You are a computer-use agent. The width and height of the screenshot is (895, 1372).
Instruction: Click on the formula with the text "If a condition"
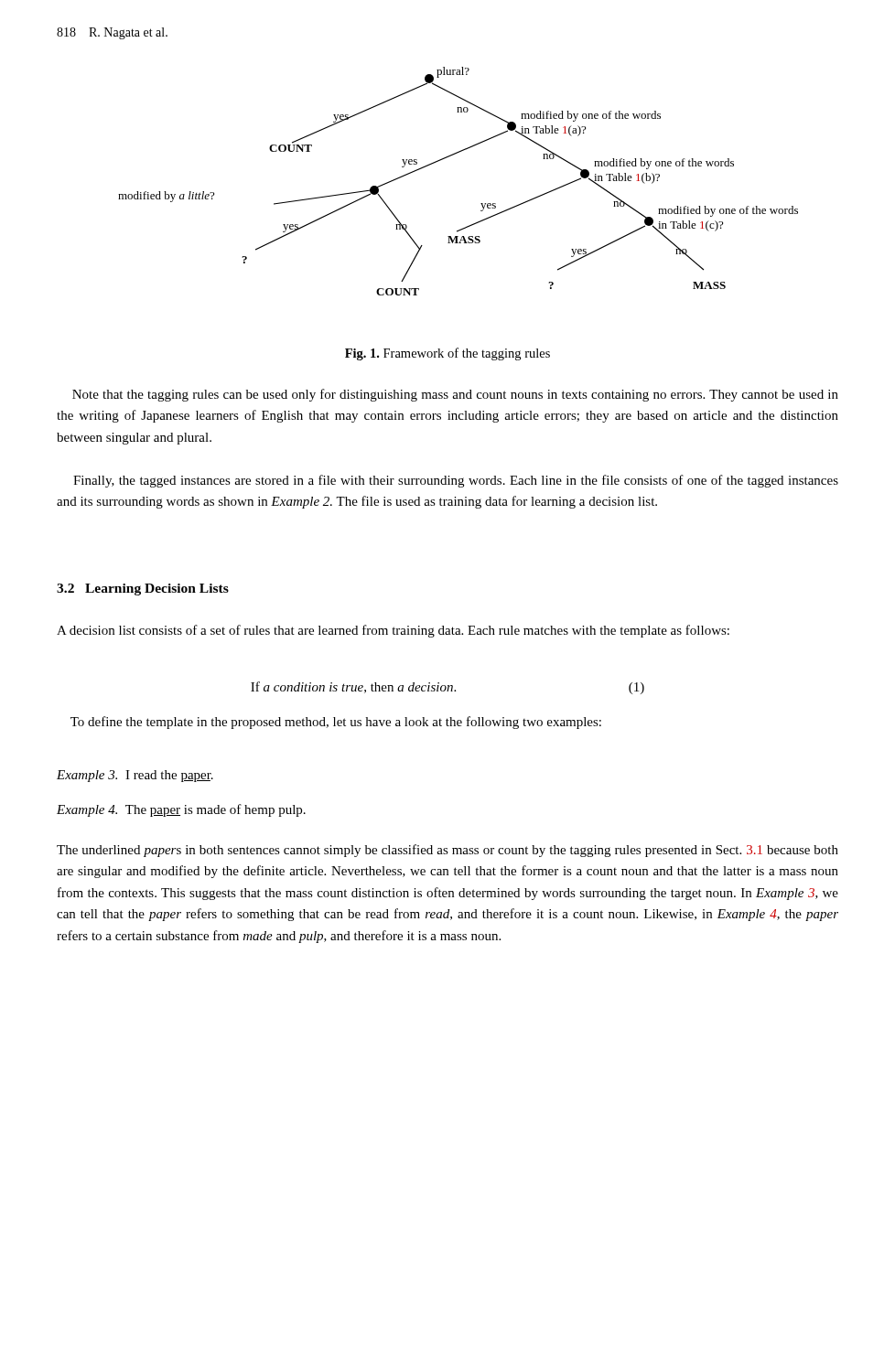[448, 687]
